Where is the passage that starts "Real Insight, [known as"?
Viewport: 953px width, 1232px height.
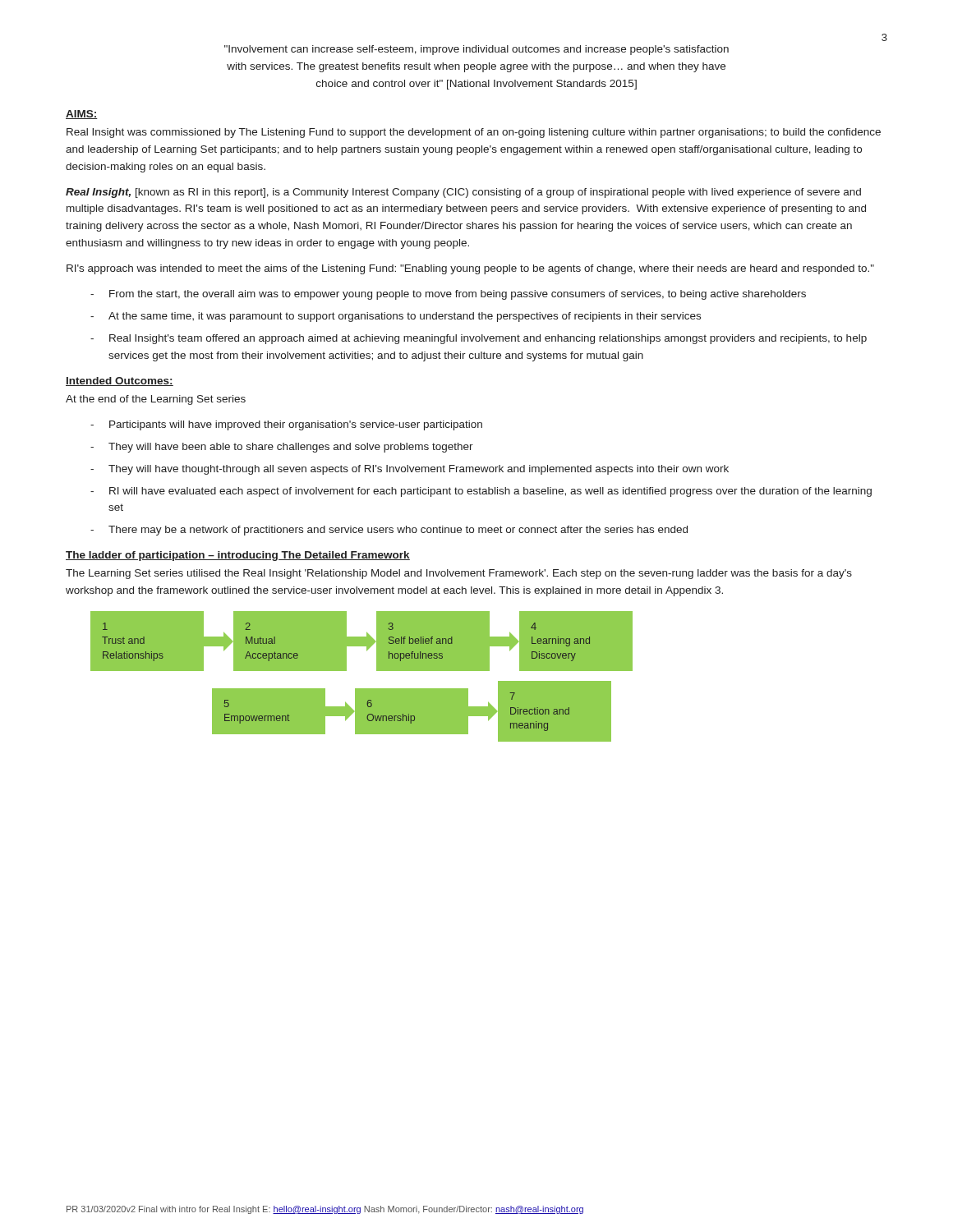pos(466,217)
